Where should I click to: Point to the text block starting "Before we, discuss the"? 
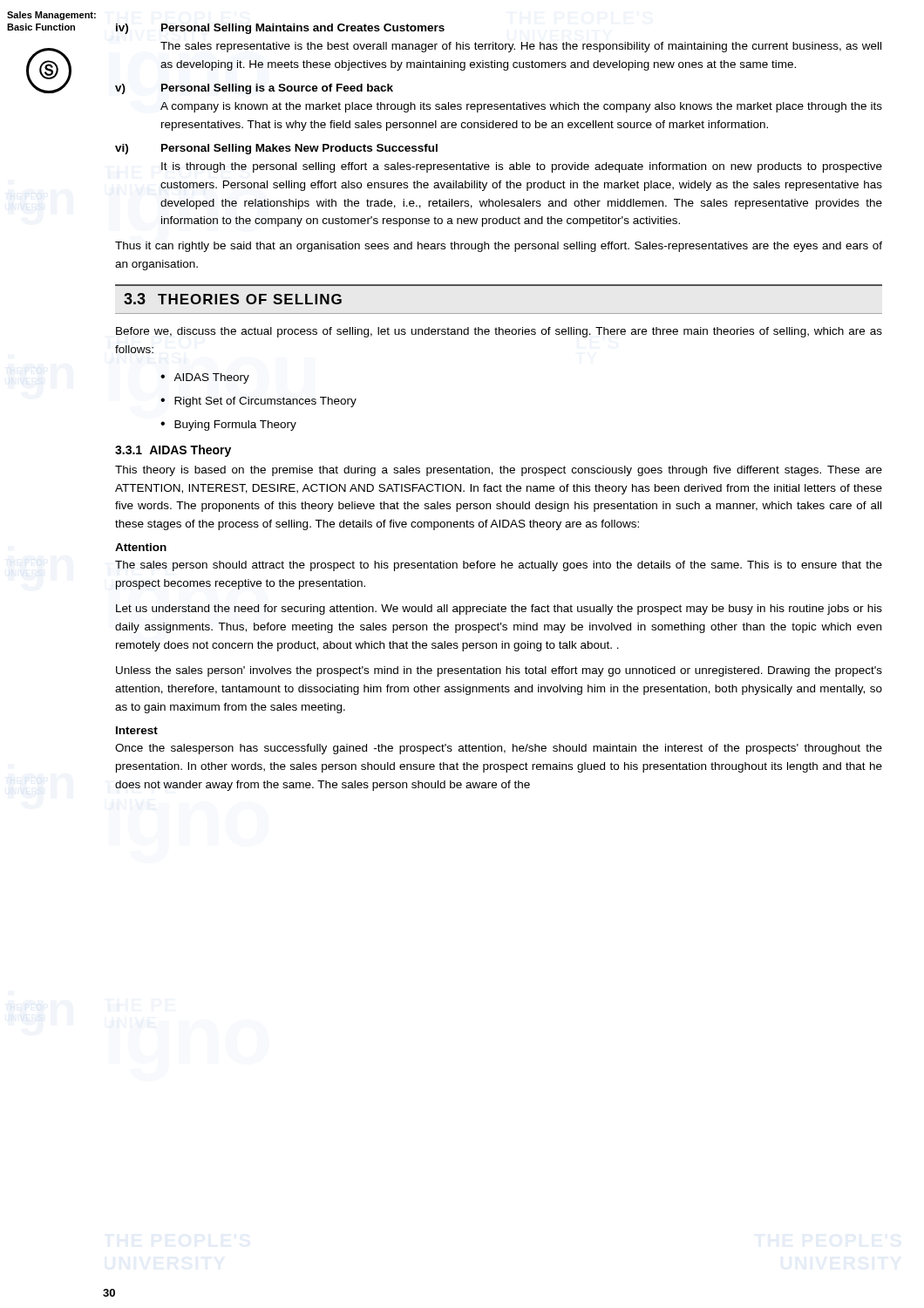[499, 340]
